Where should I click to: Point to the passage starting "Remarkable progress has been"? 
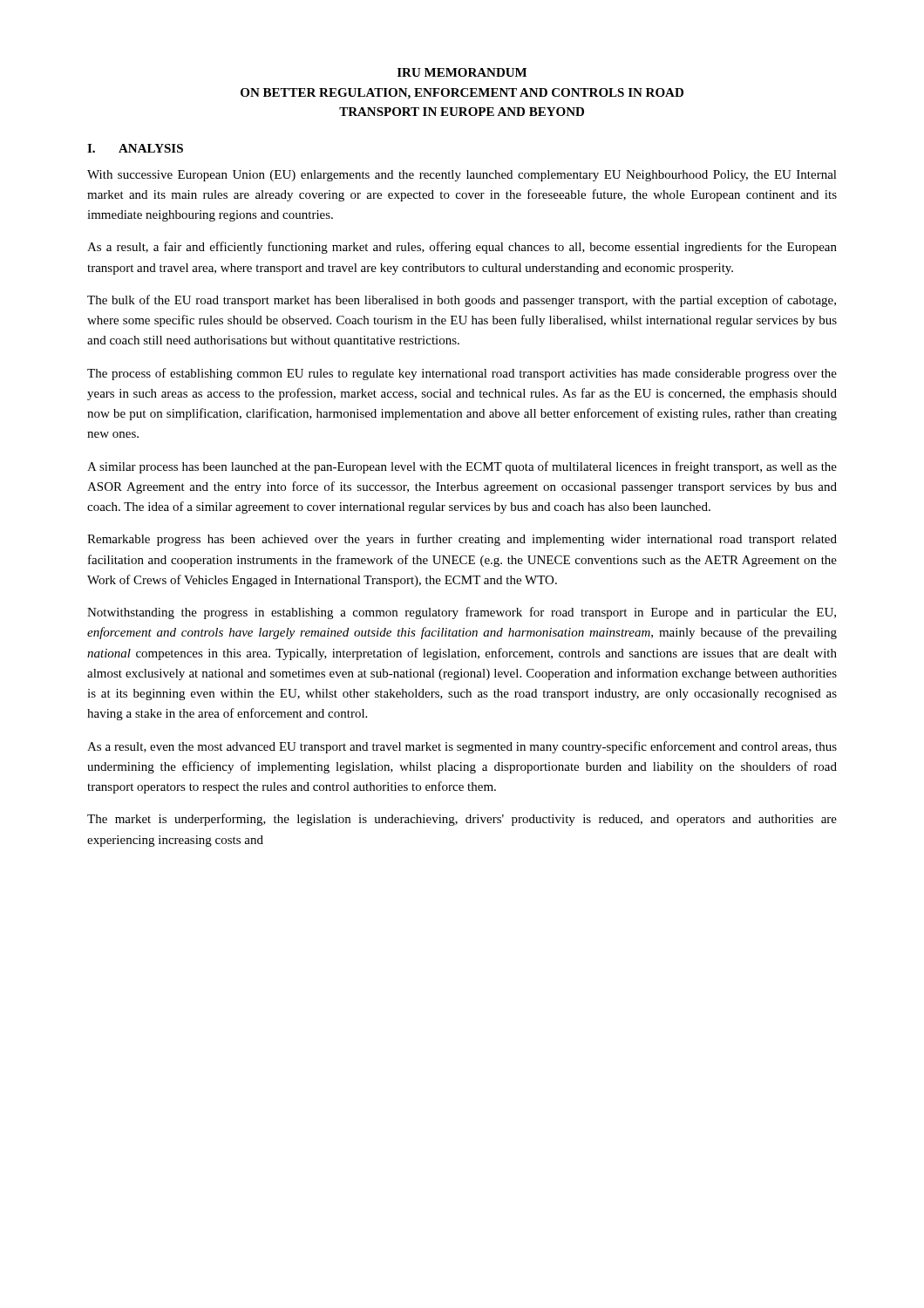[x=462, y=559]
